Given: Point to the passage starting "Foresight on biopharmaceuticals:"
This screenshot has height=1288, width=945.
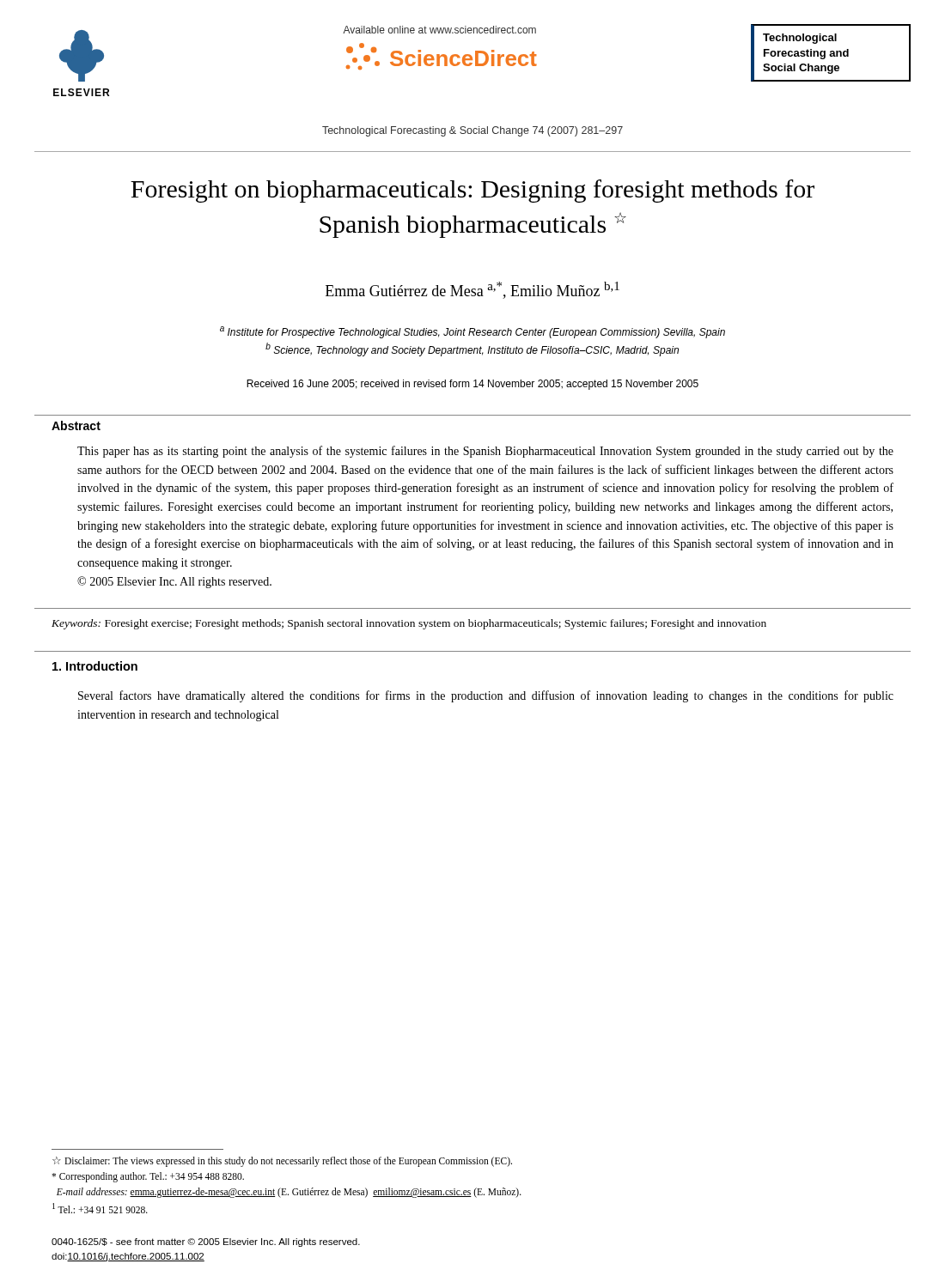Looking at the screenshot, I should click(x=472, y=206).
